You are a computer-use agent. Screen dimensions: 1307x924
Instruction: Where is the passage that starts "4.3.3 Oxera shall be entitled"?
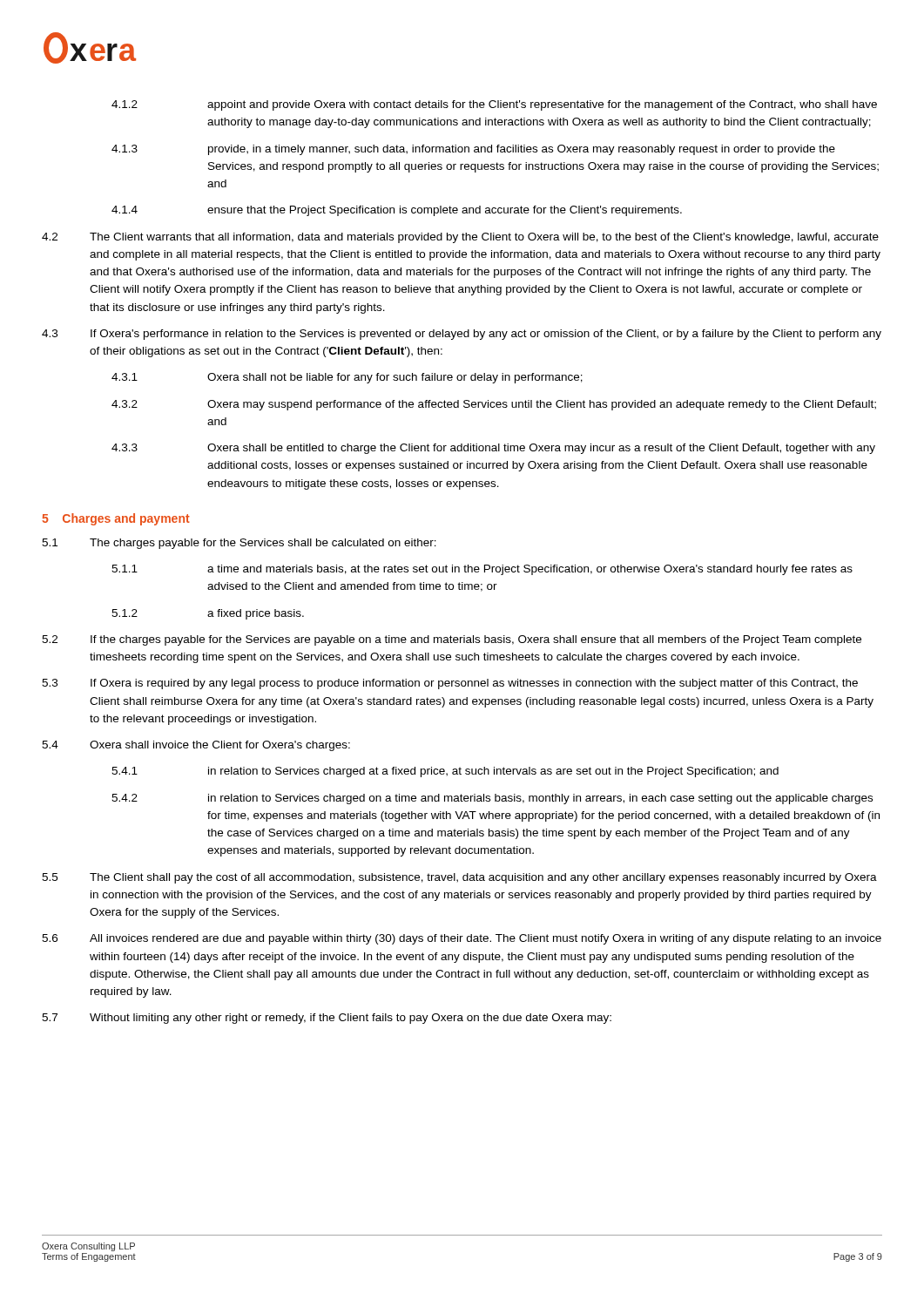coord(462,466)
